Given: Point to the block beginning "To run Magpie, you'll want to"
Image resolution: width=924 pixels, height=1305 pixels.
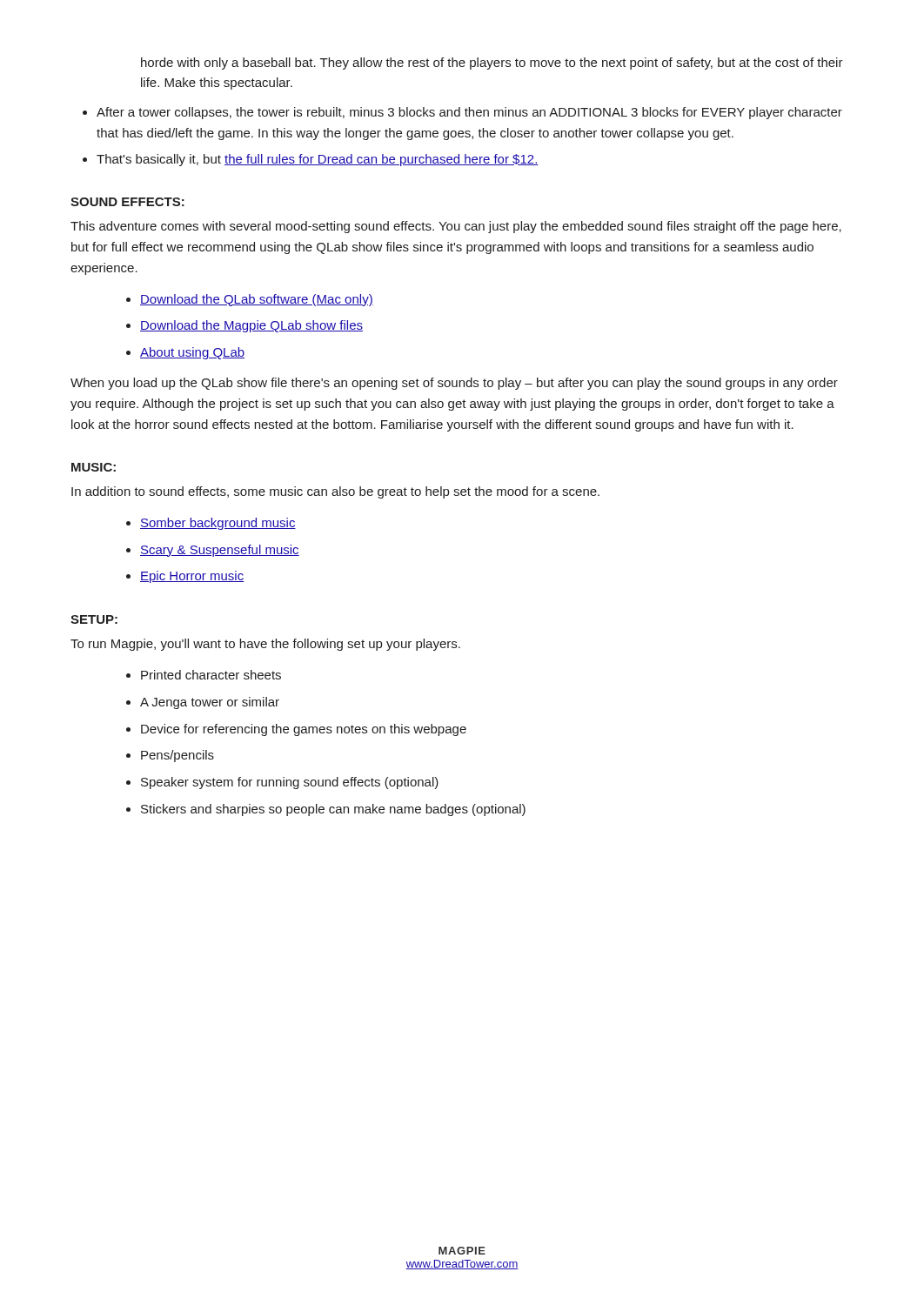Looking at the screenshot, I should (x=266, y=643).
